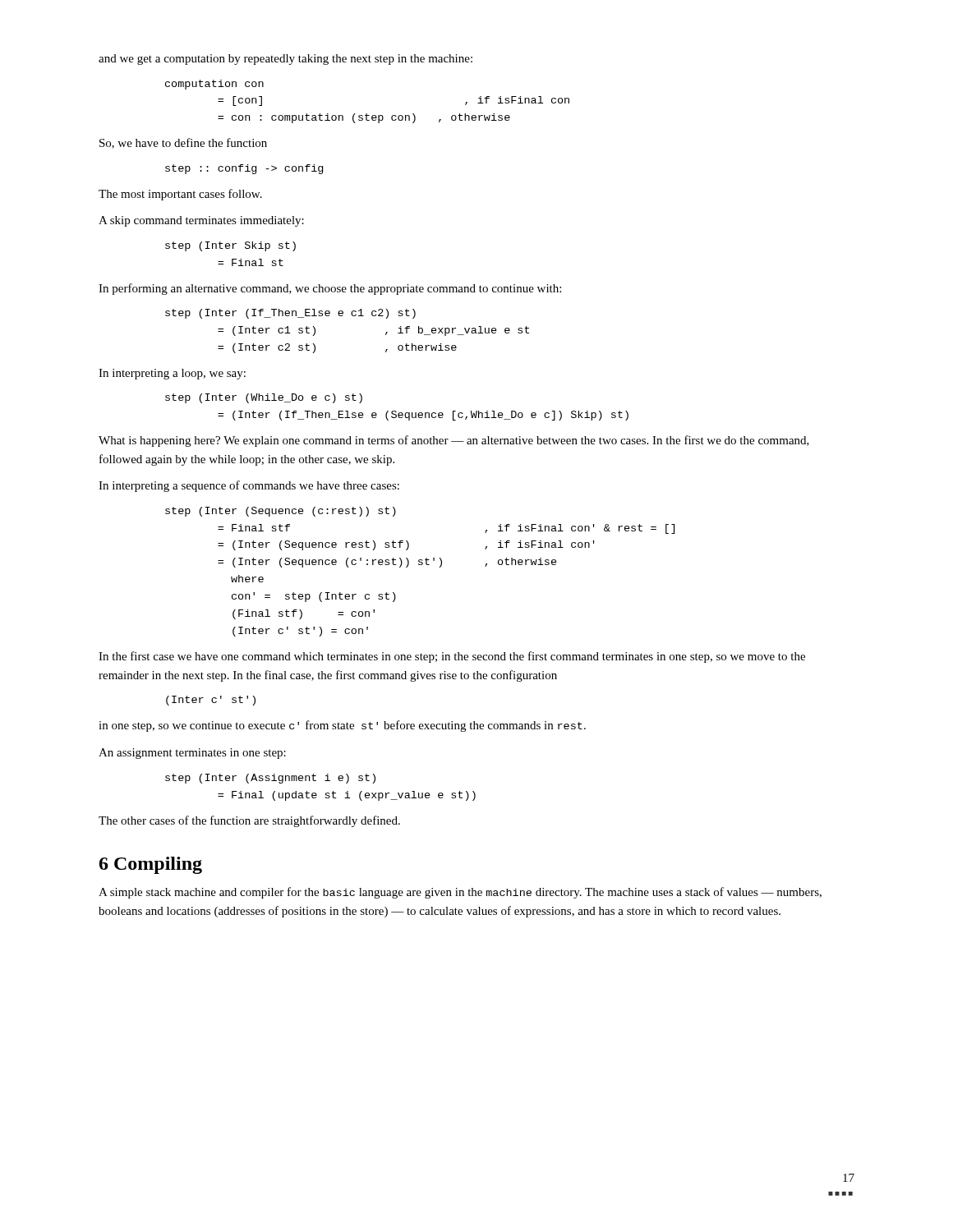Select the text block containing "In performing an alternative command, we choose"
Image resolution: width=953 pixels, height=1232 pixels.
[330, 288]
